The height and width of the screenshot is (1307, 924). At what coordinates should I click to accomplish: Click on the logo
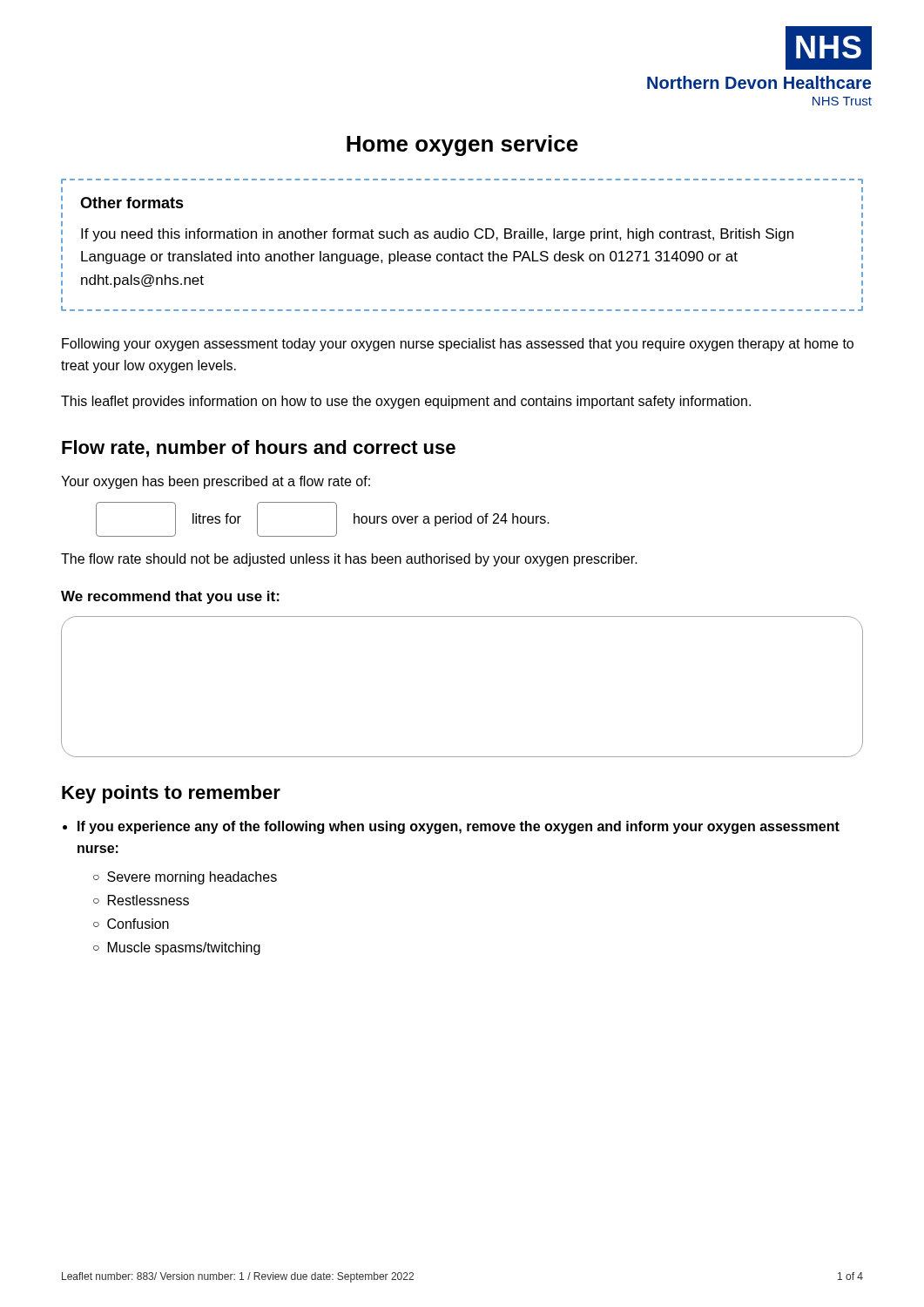coord(759,67)
